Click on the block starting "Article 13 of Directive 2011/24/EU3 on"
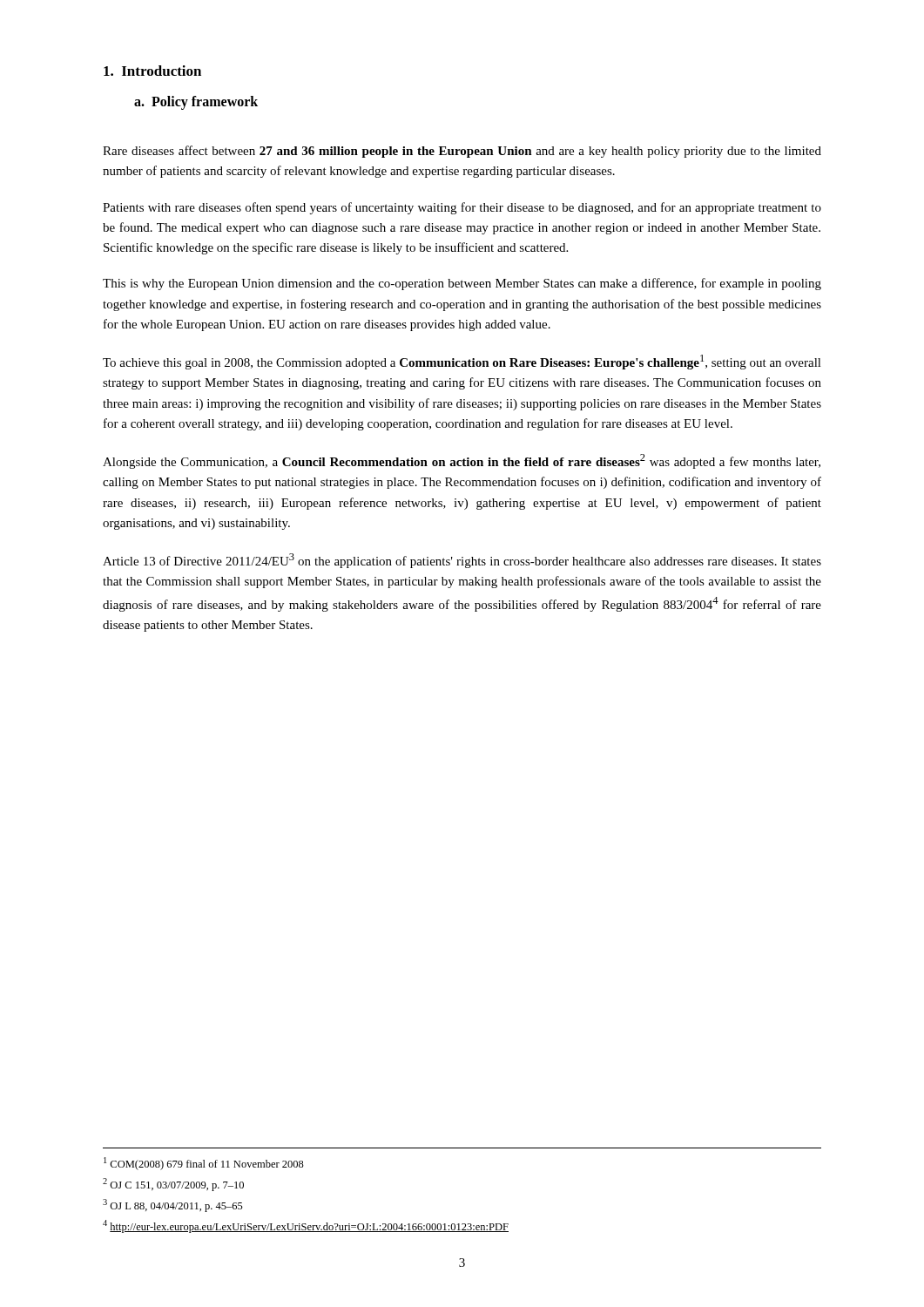 click(462, 591)
